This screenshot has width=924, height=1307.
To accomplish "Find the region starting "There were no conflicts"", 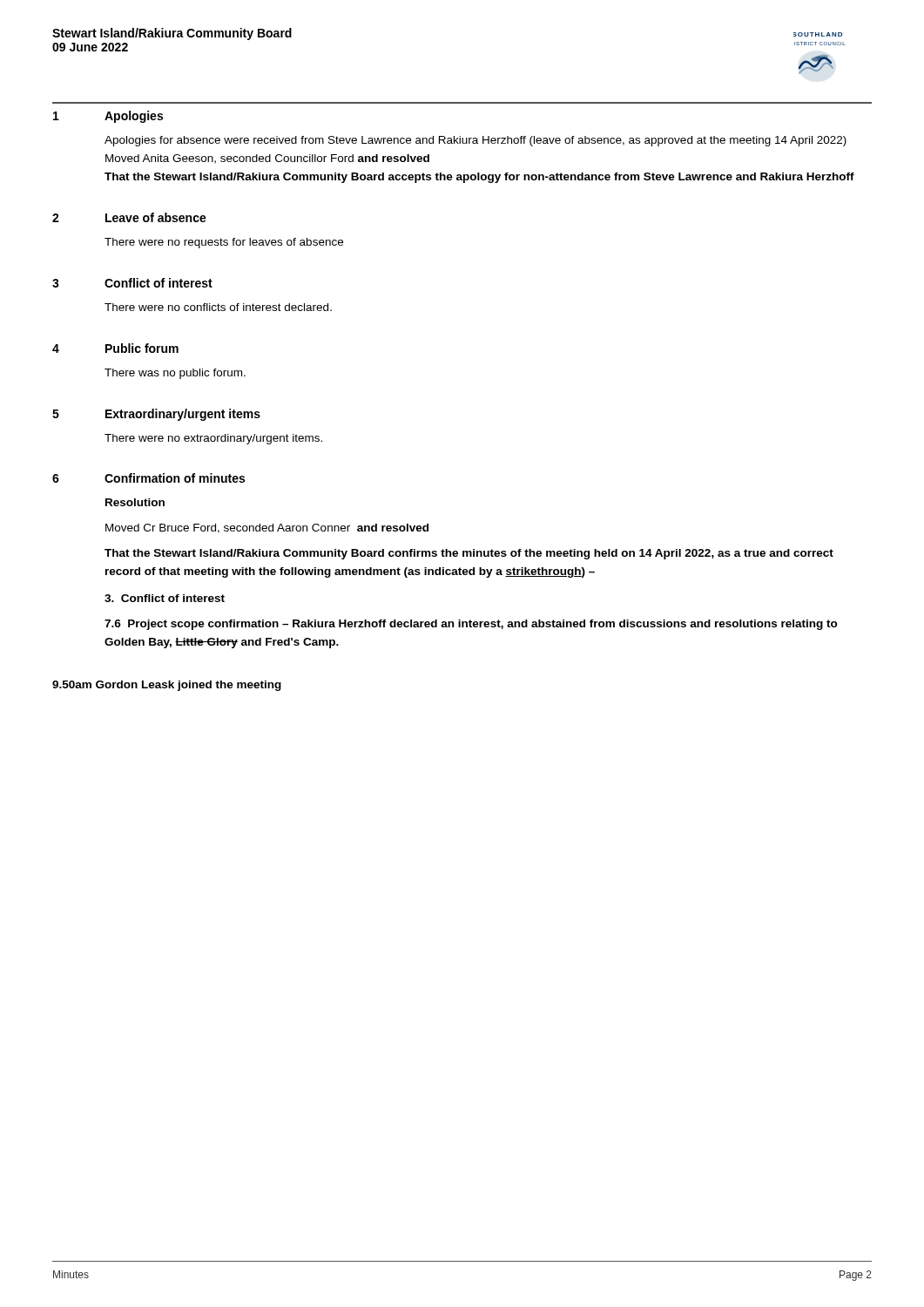I will (x=219, y=307).
